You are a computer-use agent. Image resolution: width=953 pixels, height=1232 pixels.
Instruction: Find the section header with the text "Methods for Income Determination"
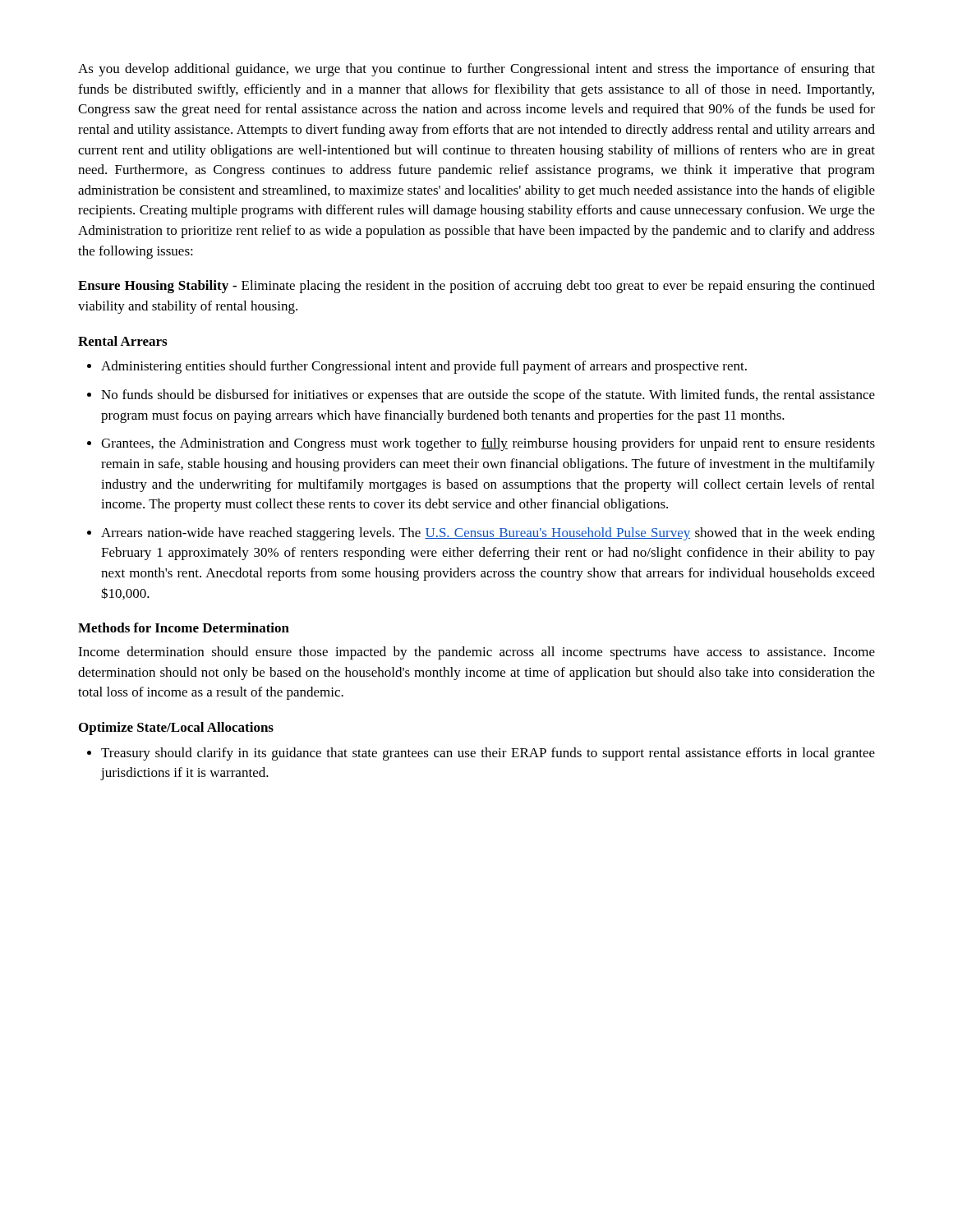click(184, 628)
